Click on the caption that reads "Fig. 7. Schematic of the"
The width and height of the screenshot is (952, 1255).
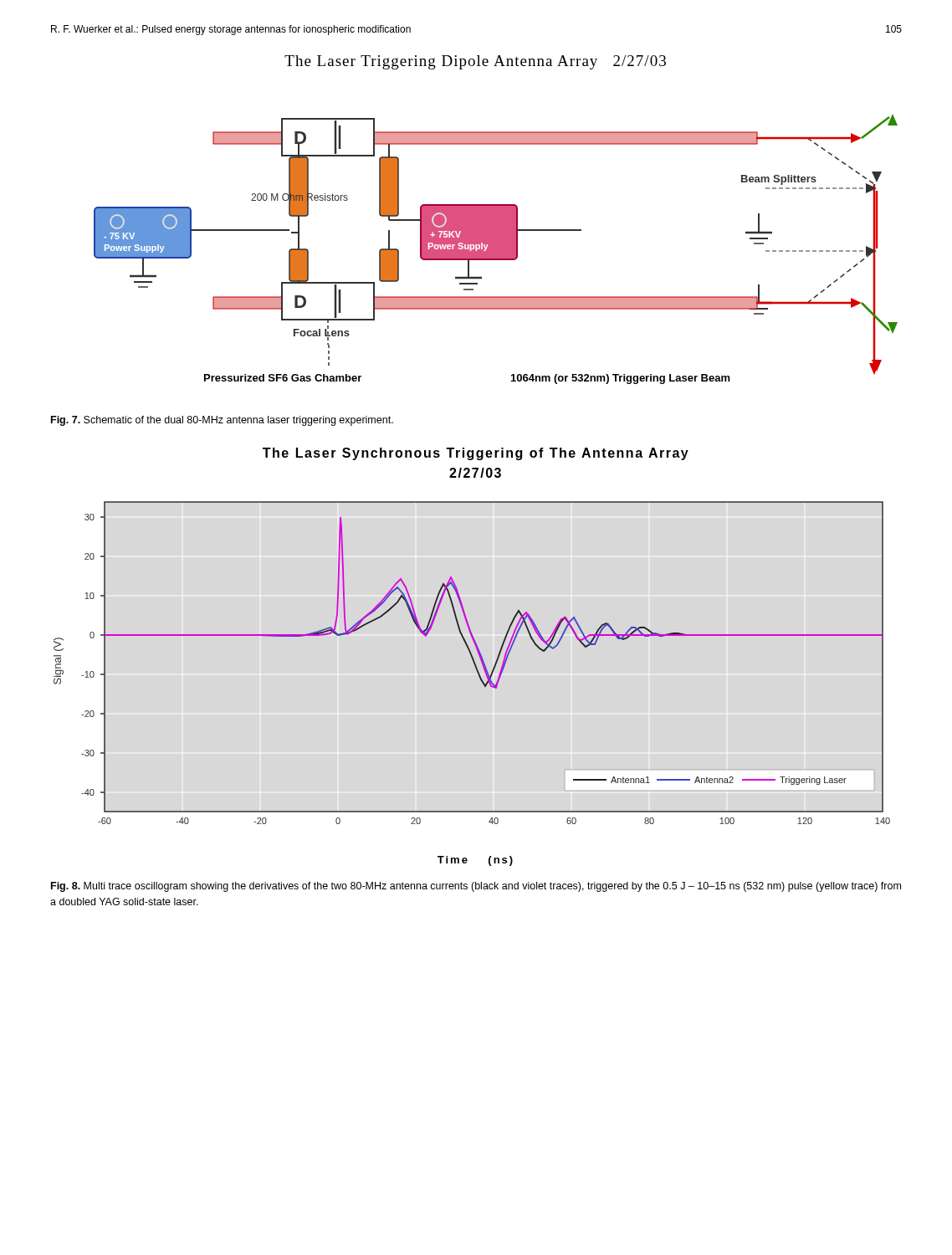(222, 420)
